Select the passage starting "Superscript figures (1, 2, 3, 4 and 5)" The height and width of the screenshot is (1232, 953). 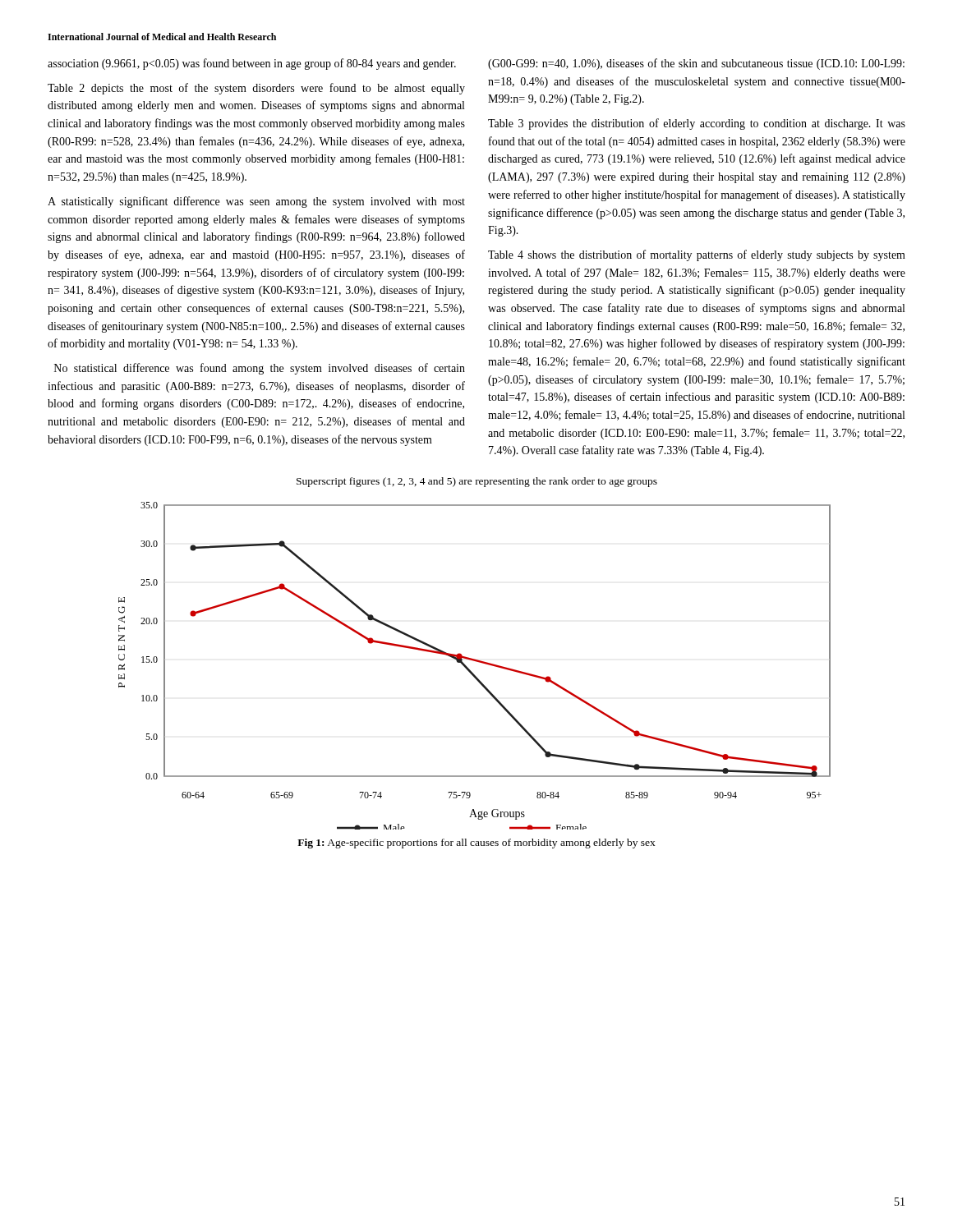tap(476, 481)
